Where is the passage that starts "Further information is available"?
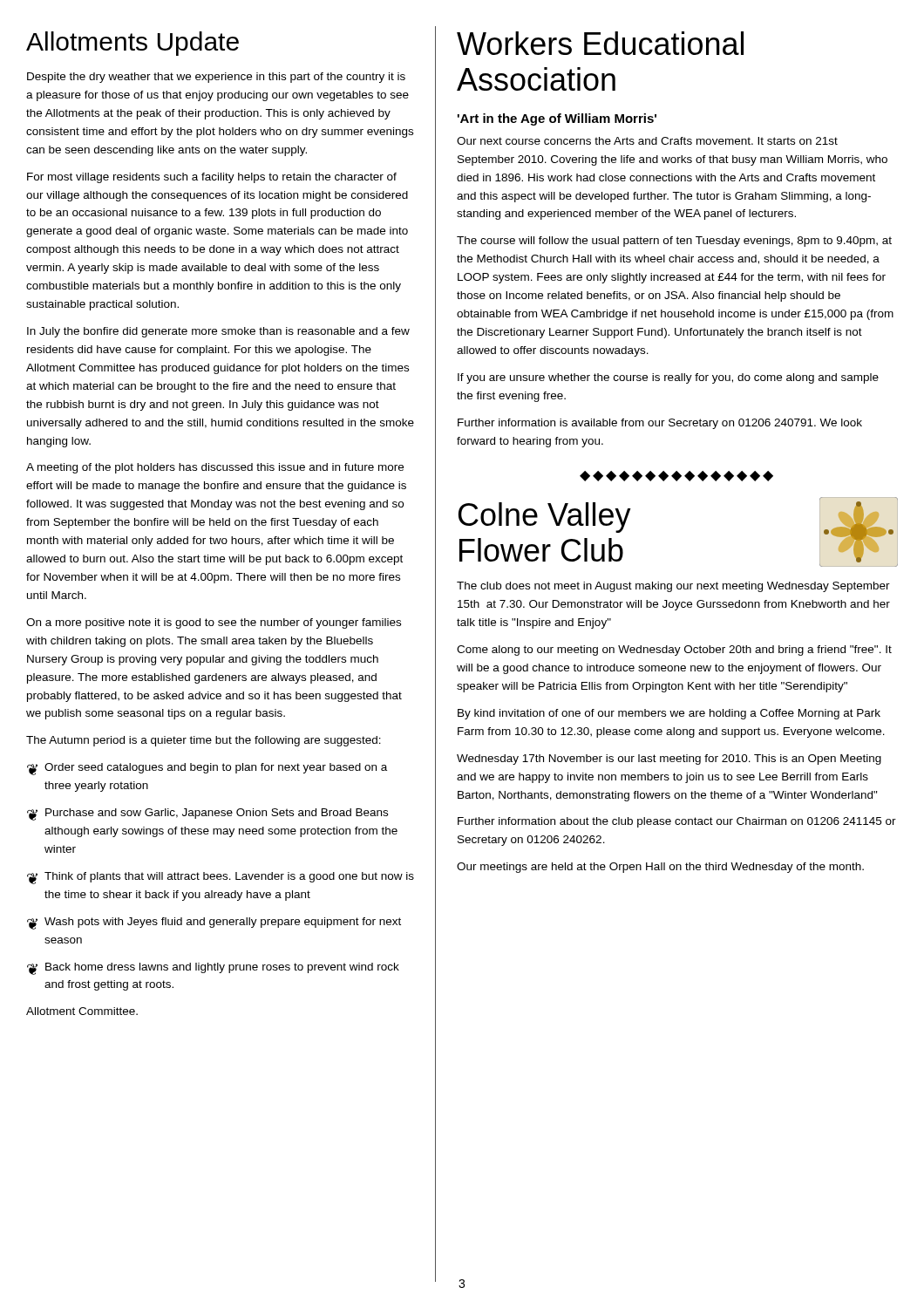The width and height of the screenshot is (924, 1308). (x=677, y=432)
